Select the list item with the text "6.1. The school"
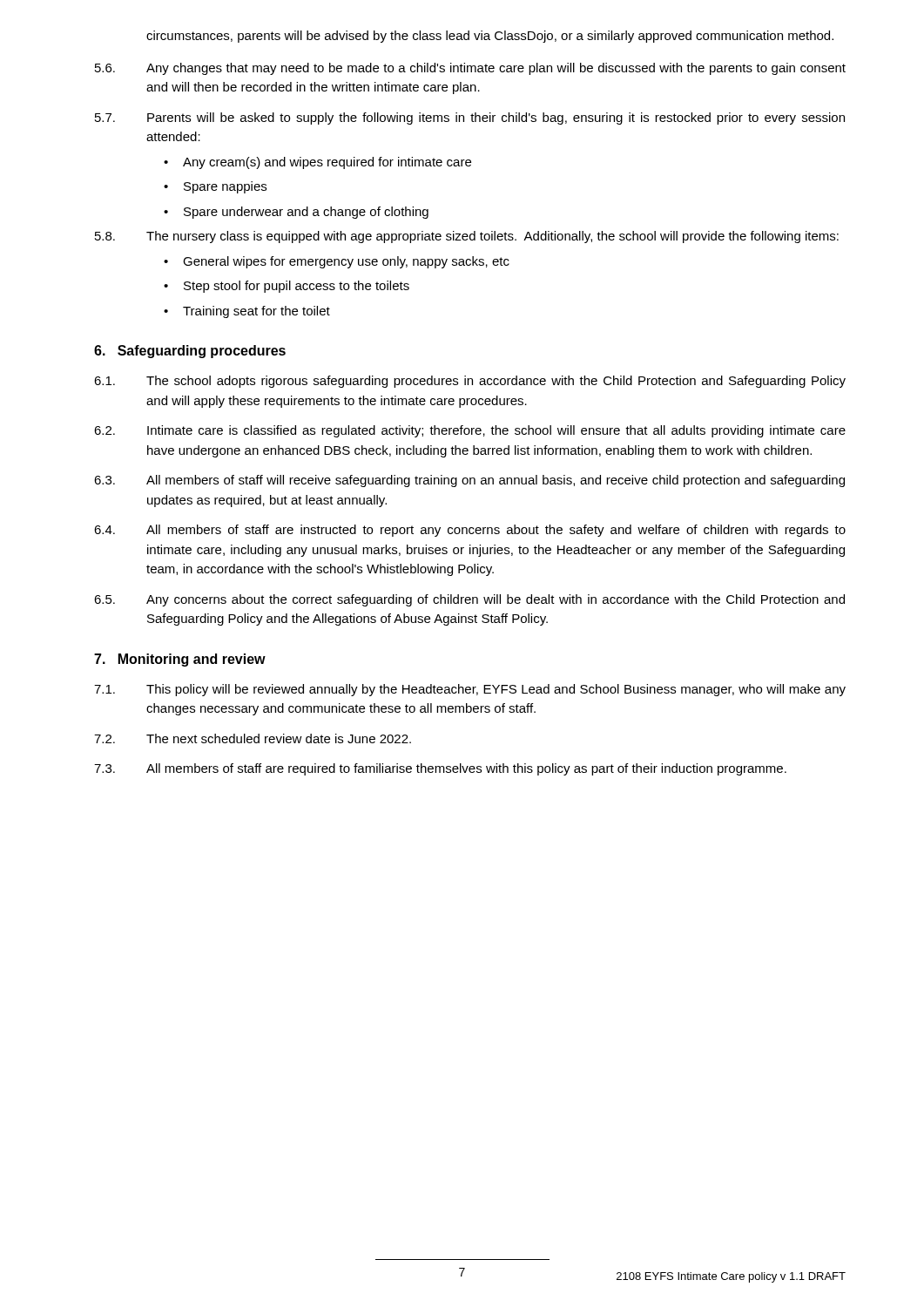924x1307 pixels. point(470,391)
